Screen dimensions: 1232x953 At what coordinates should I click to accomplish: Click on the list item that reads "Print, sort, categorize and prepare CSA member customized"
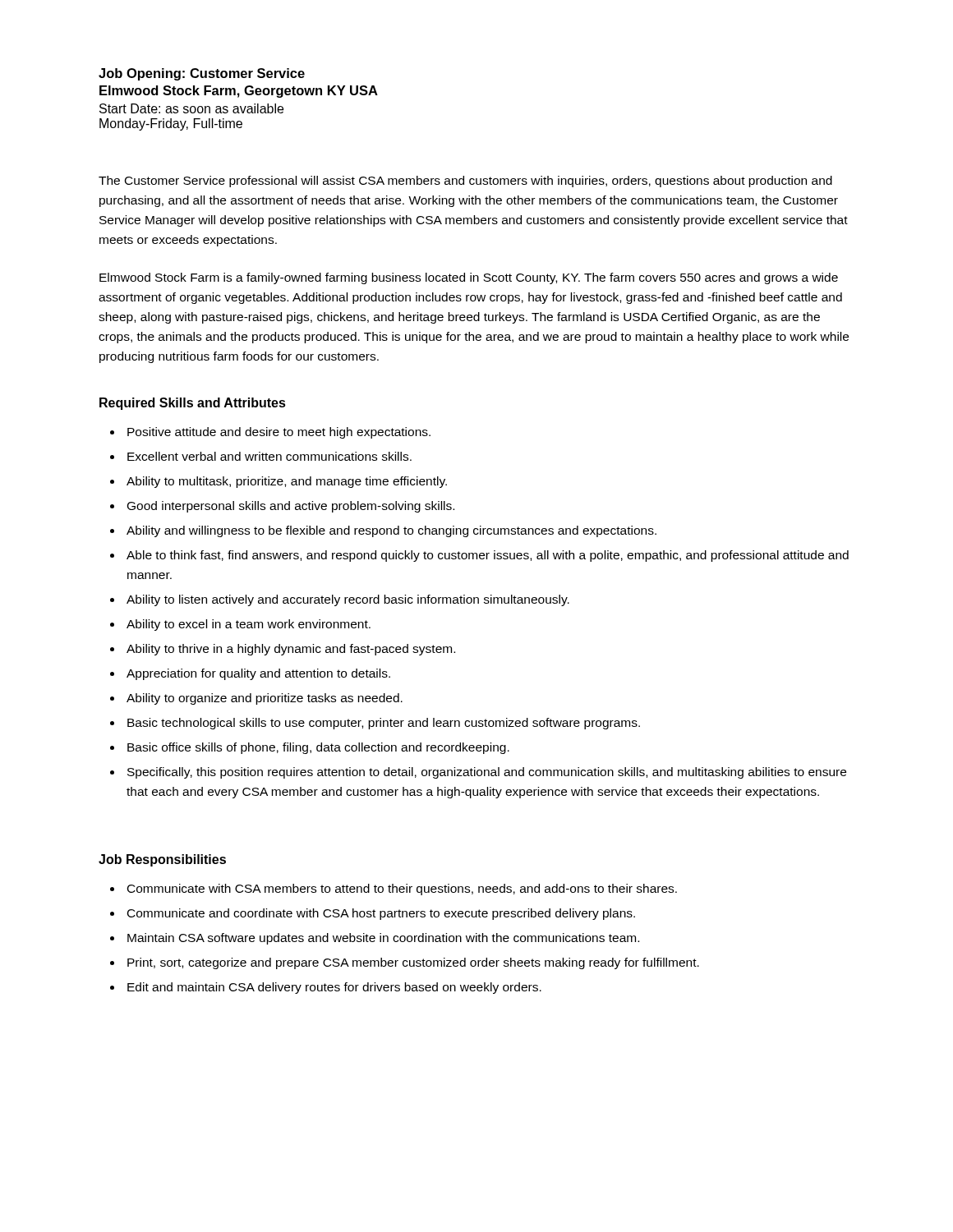pos(489,963)
